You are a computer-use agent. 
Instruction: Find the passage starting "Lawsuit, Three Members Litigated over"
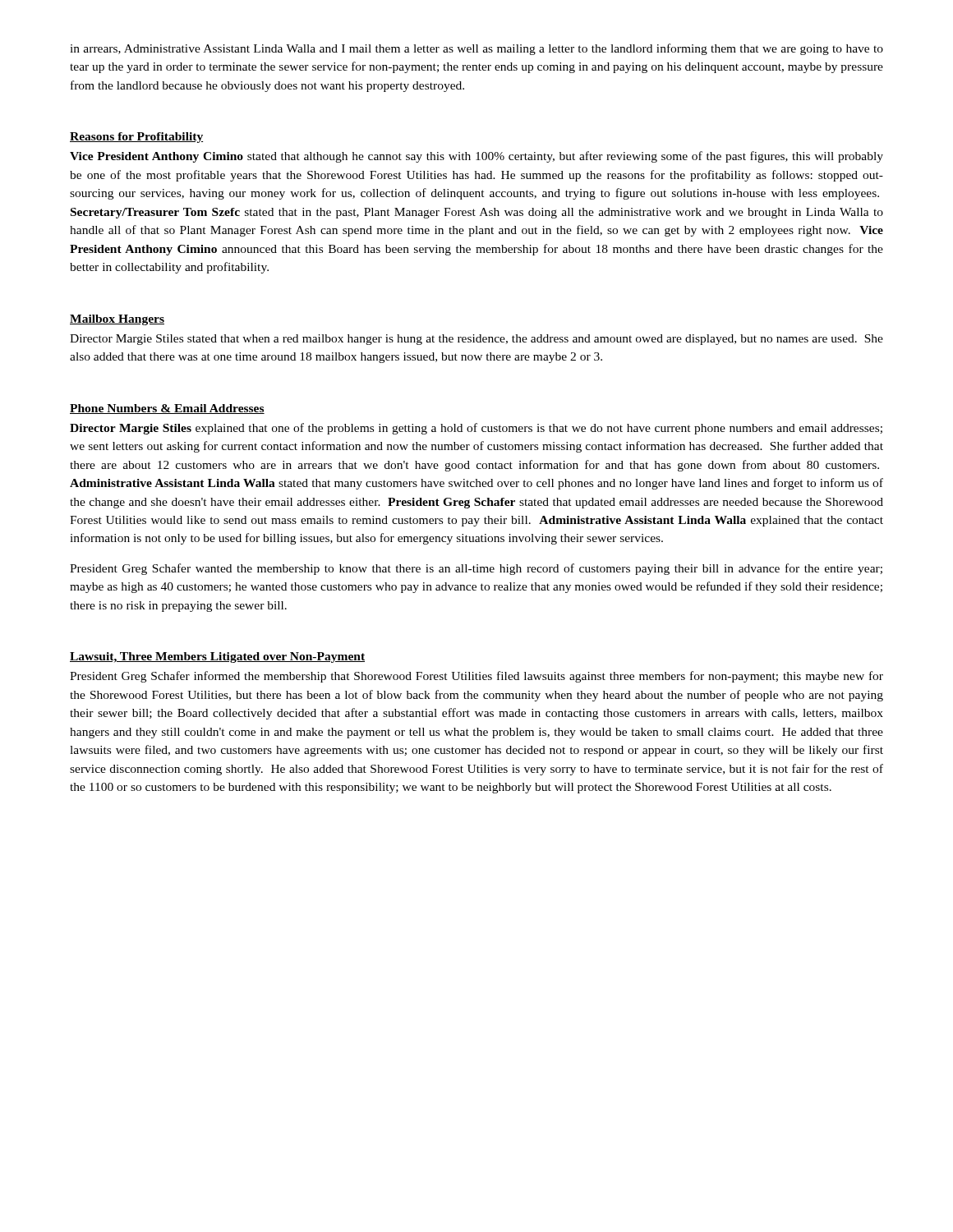(217, 656)
